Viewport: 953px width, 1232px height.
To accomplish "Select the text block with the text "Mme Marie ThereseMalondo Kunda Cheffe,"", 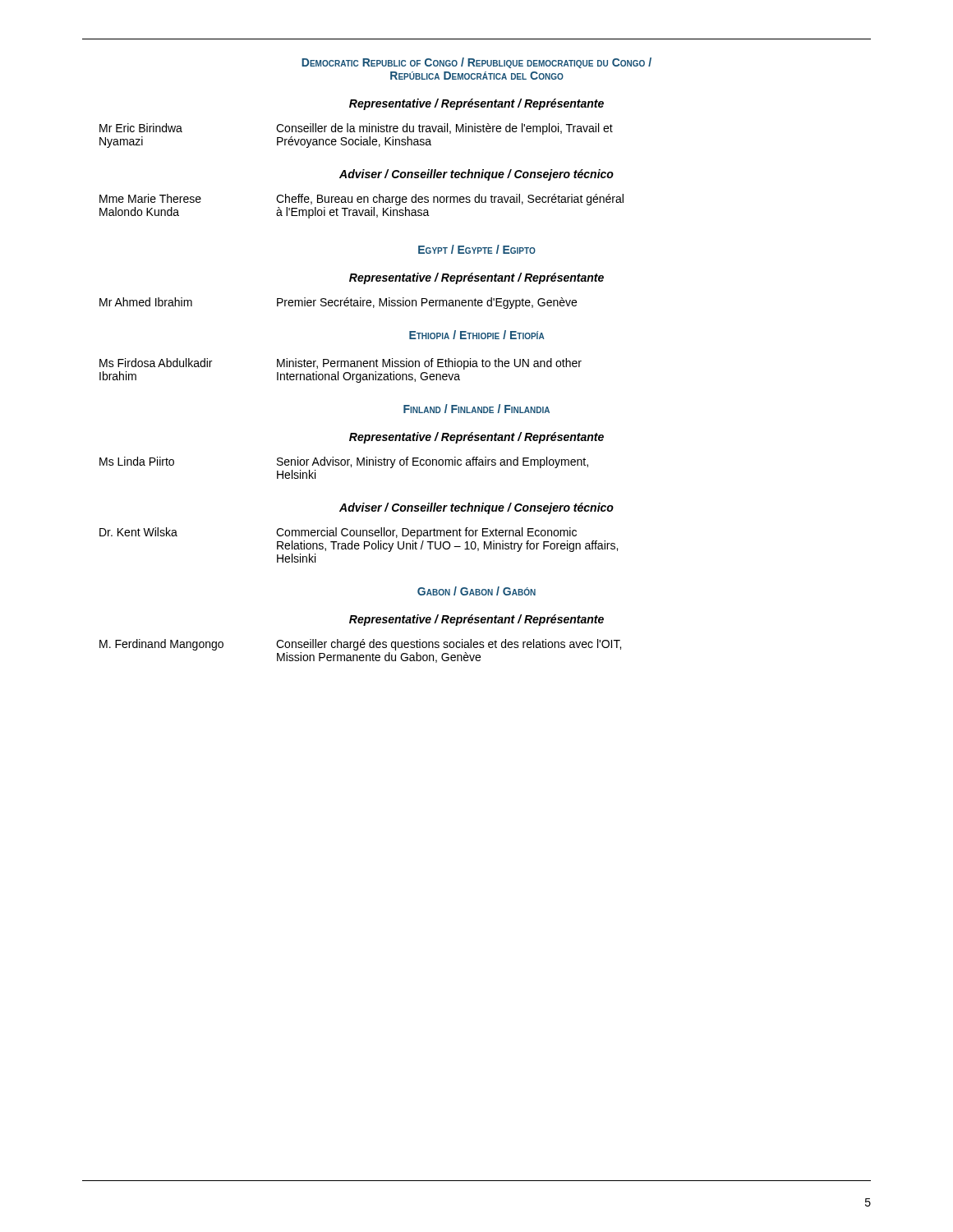I will click(485, 205).
